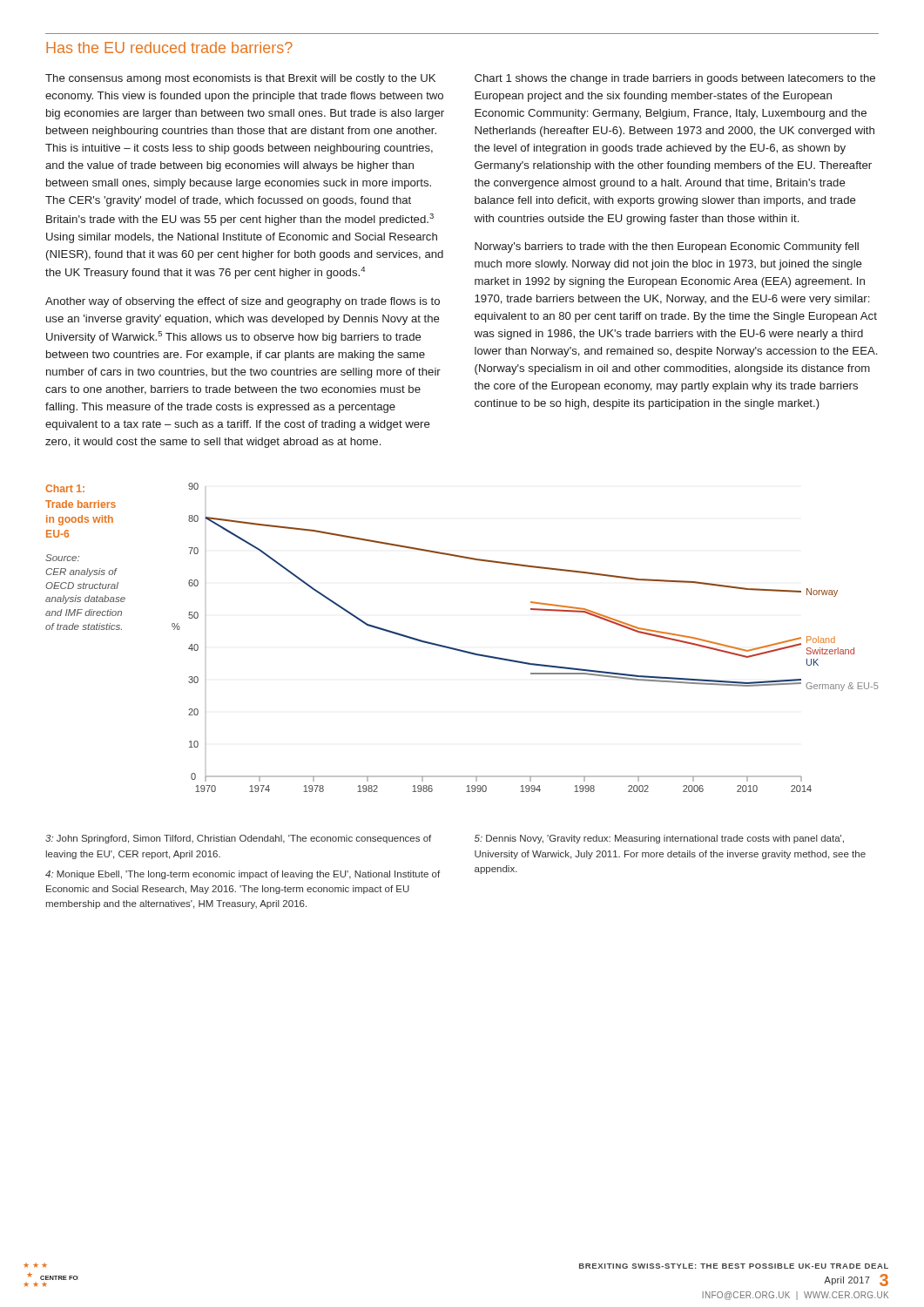Find the line chart
This screenshot has width=924, height=1307.
531,645
